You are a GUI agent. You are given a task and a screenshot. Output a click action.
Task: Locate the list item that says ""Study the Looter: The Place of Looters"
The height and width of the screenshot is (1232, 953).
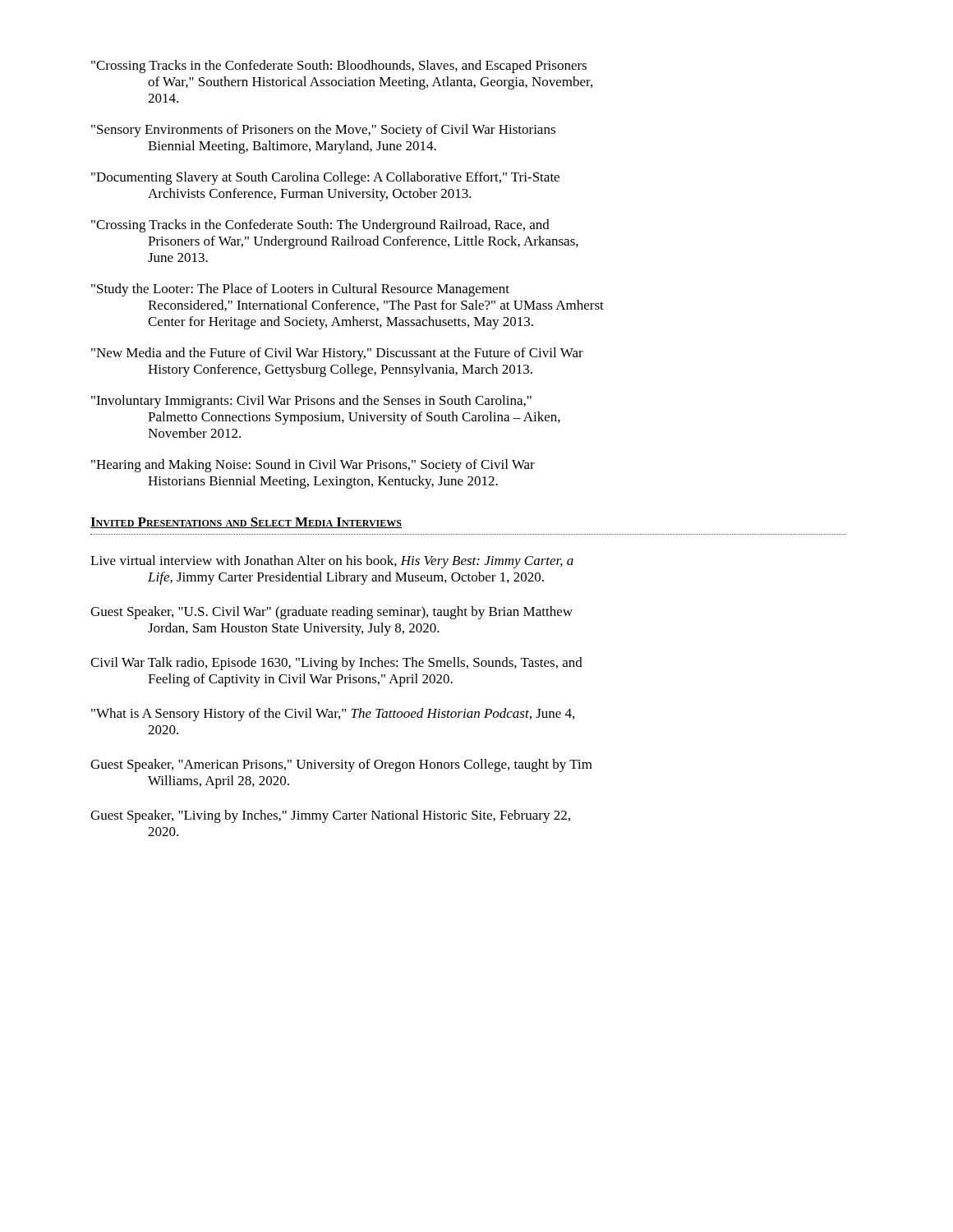click(347, 306)
